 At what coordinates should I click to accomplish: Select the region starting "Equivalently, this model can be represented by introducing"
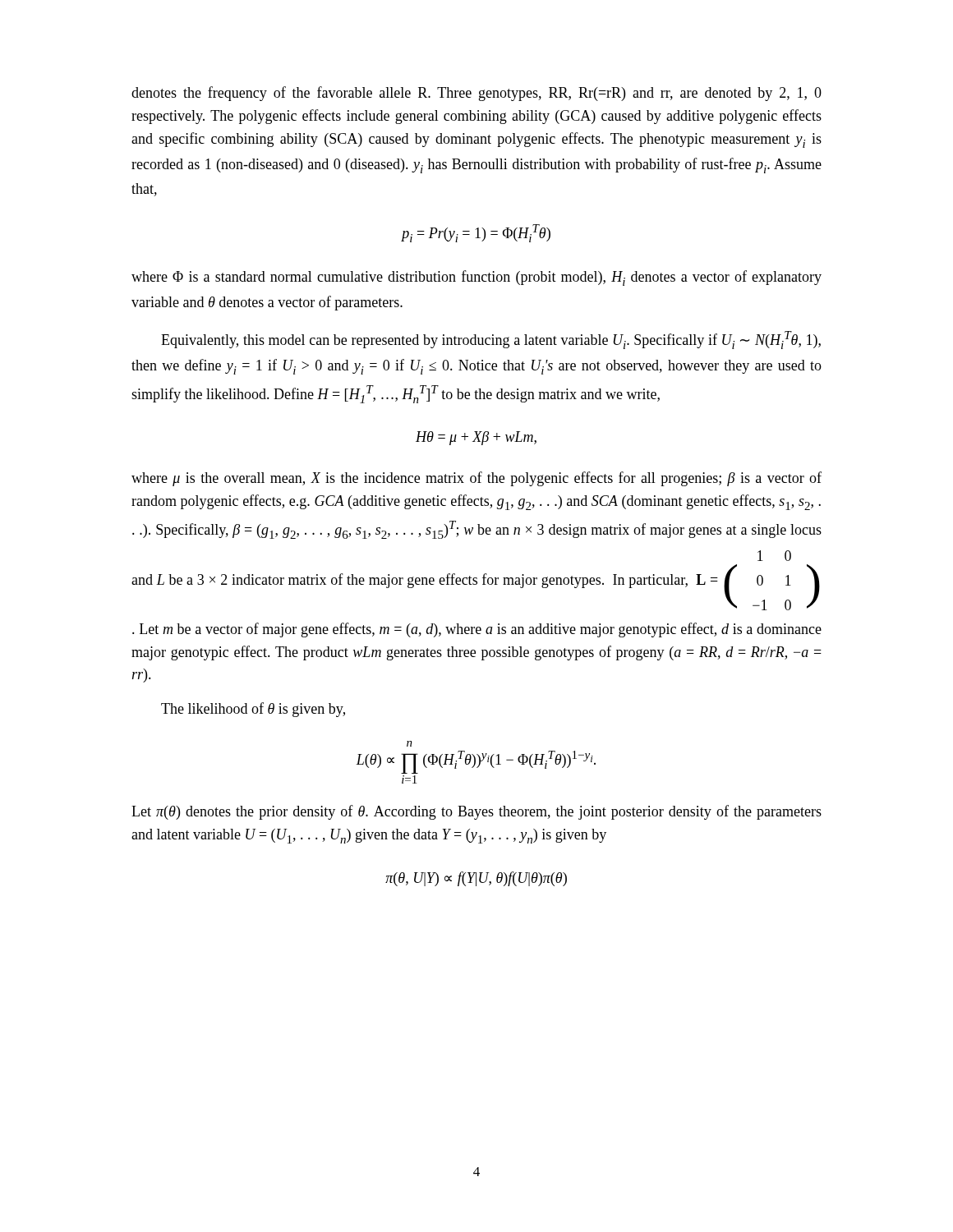[x=476, y=367]
